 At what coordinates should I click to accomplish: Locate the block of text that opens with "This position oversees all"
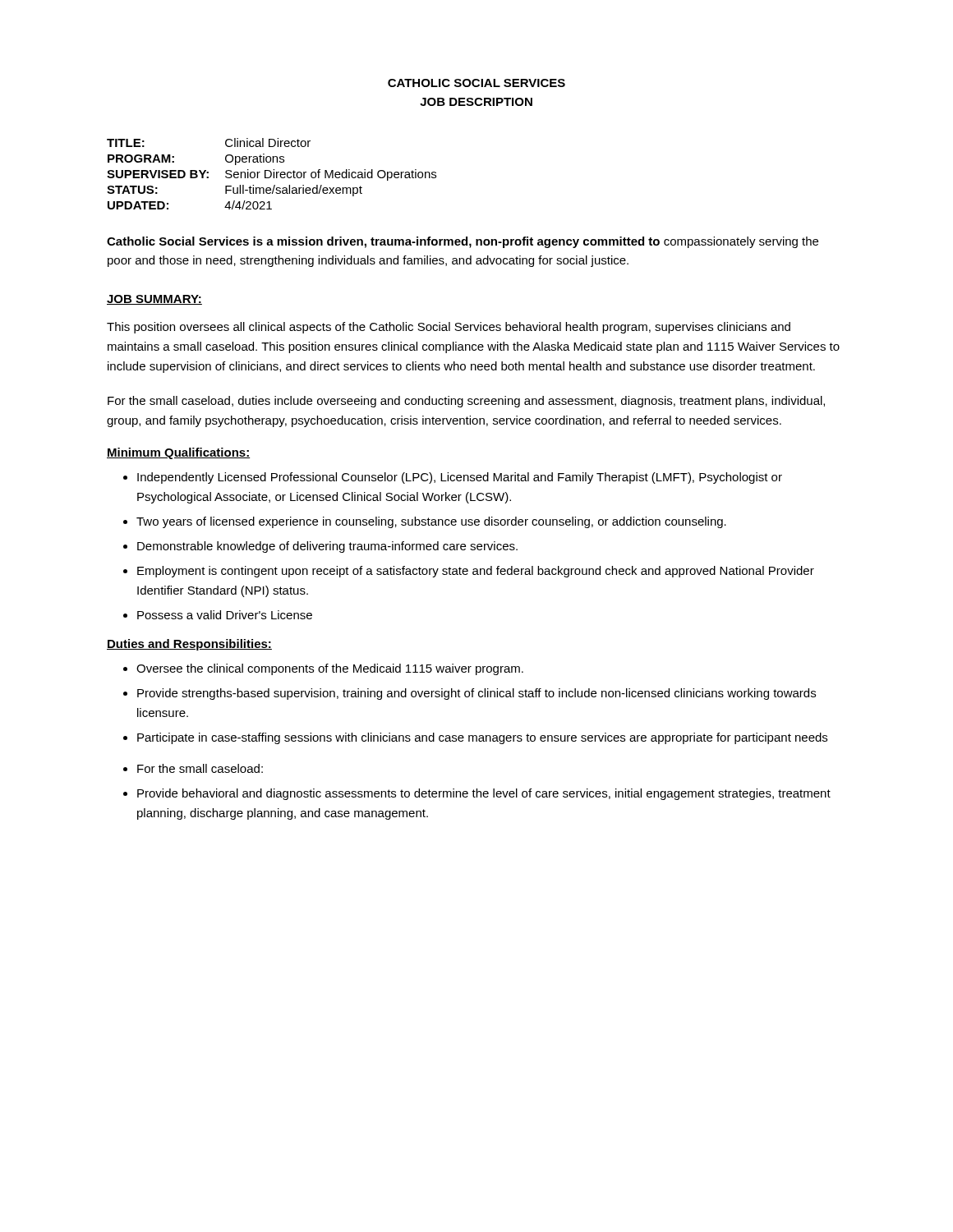point(473,346)
